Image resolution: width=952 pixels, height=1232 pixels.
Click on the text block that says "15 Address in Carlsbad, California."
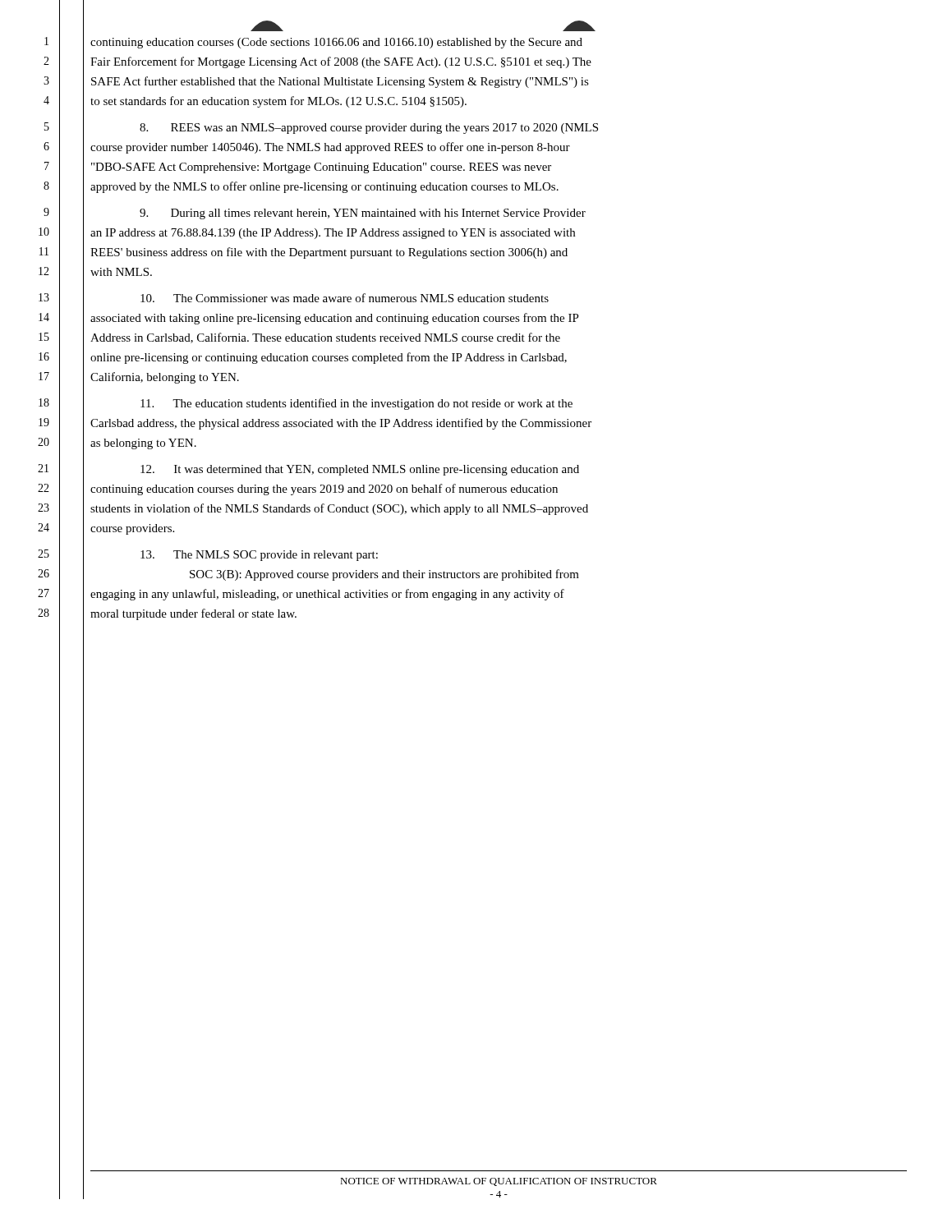[x=466, y=338]
